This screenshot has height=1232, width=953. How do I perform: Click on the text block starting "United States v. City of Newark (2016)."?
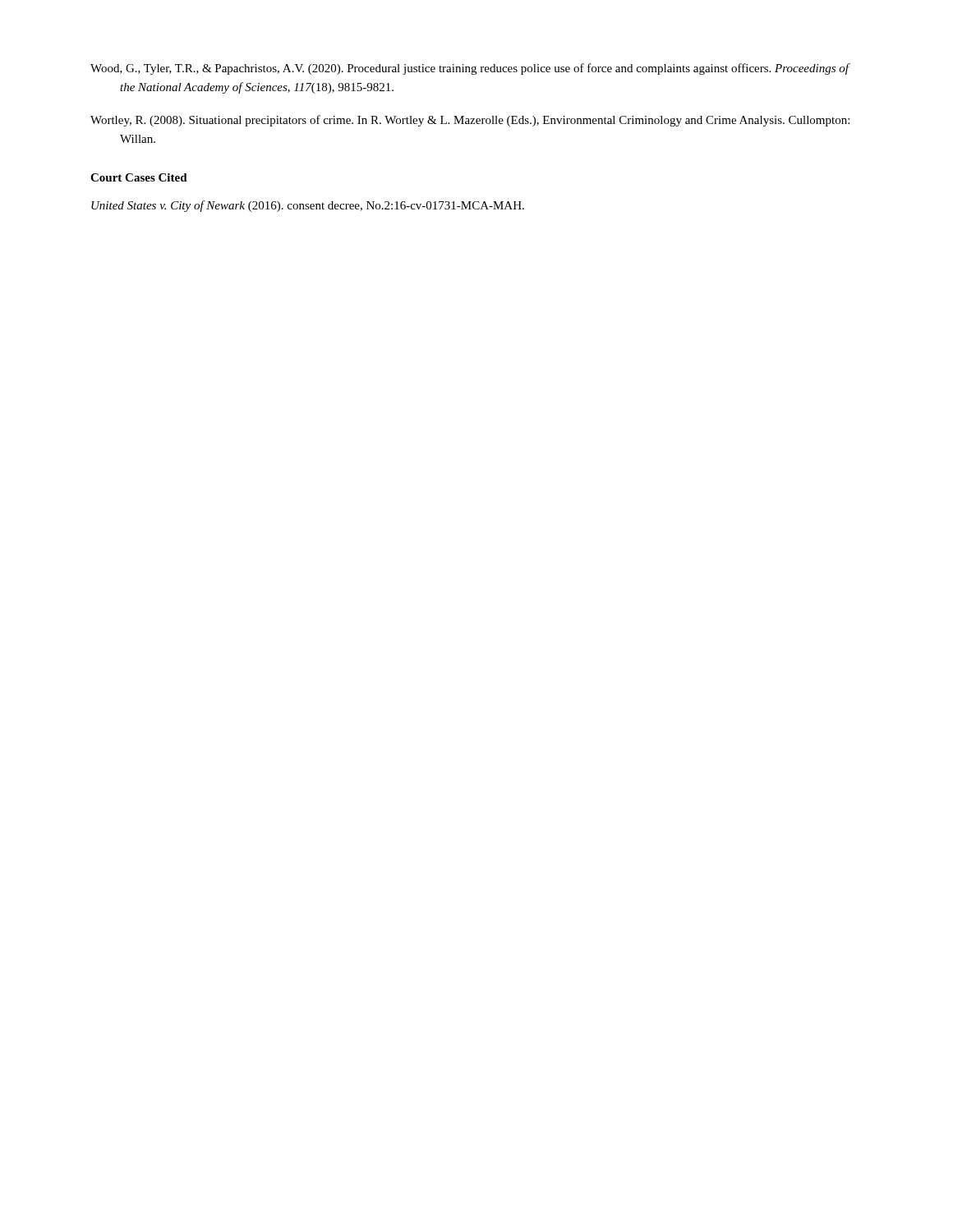tap(308, 205)
